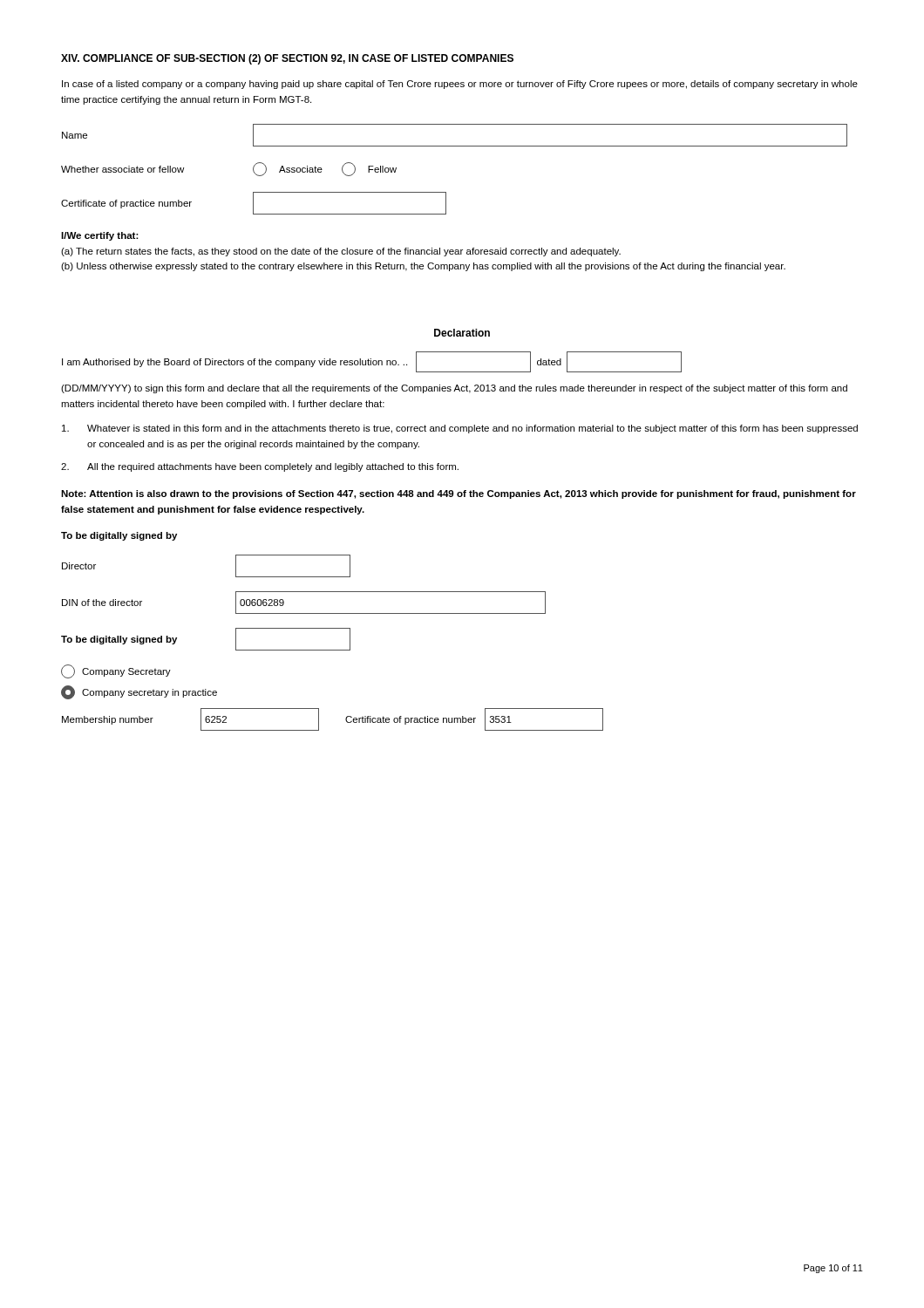Click the passage that begins "DIN of the director"
The width and height of the screenshot is (924, 1308).
[x=303, y=603]
